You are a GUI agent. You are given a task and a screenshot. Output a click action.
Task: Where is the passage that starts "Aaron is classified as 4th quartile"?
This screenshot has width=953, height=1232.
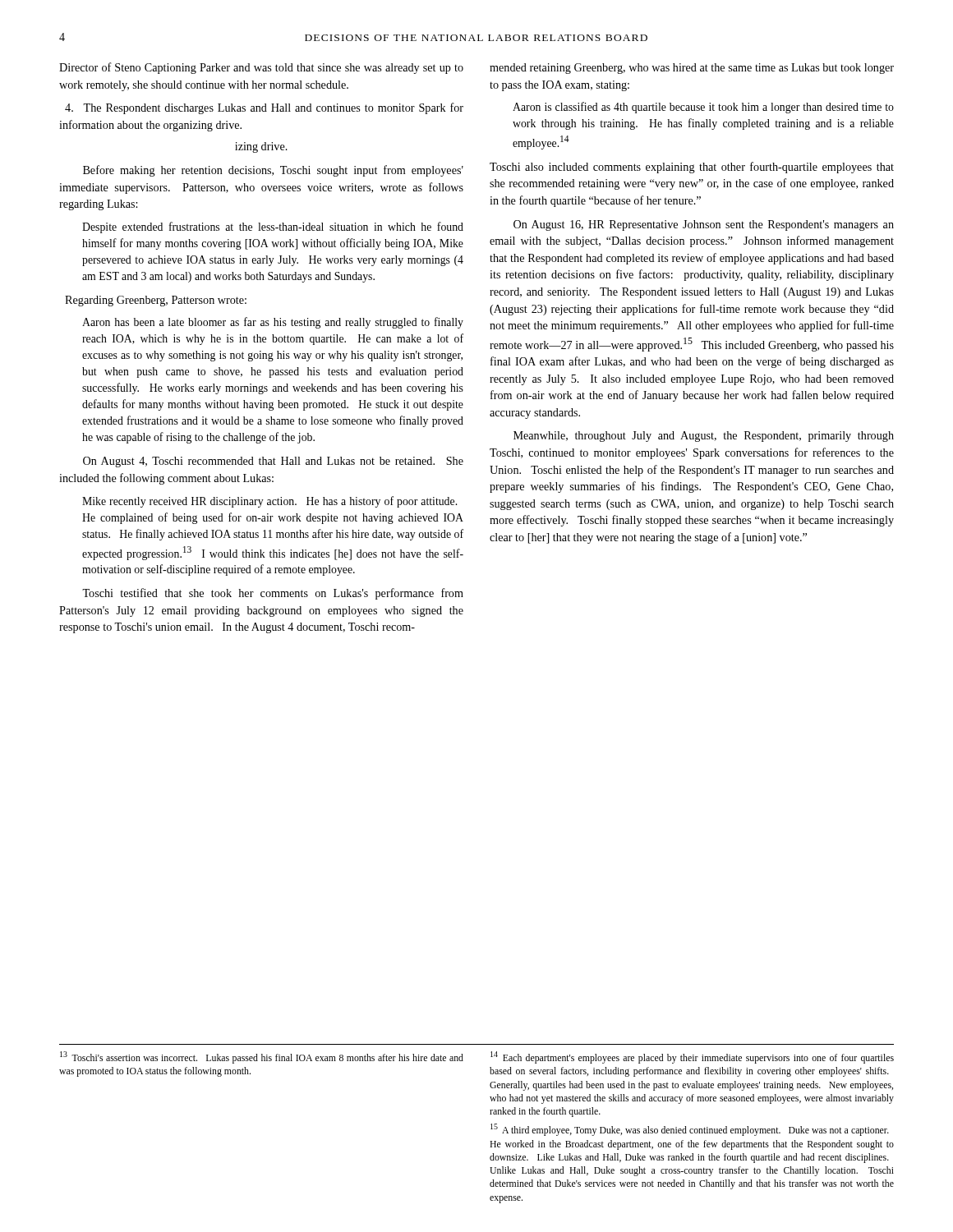pos(703,126)
